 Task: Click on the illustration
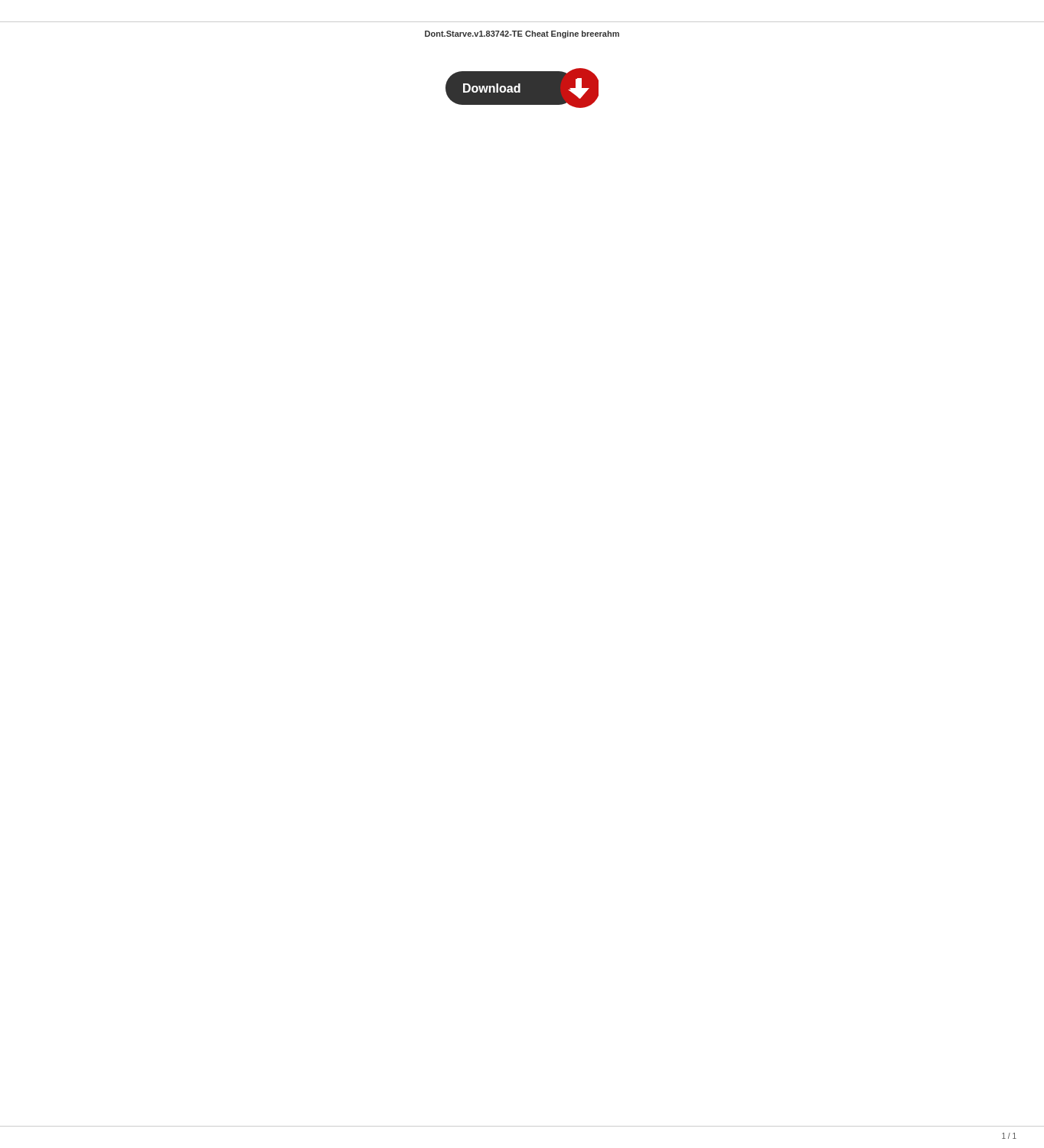pos(522,88)
